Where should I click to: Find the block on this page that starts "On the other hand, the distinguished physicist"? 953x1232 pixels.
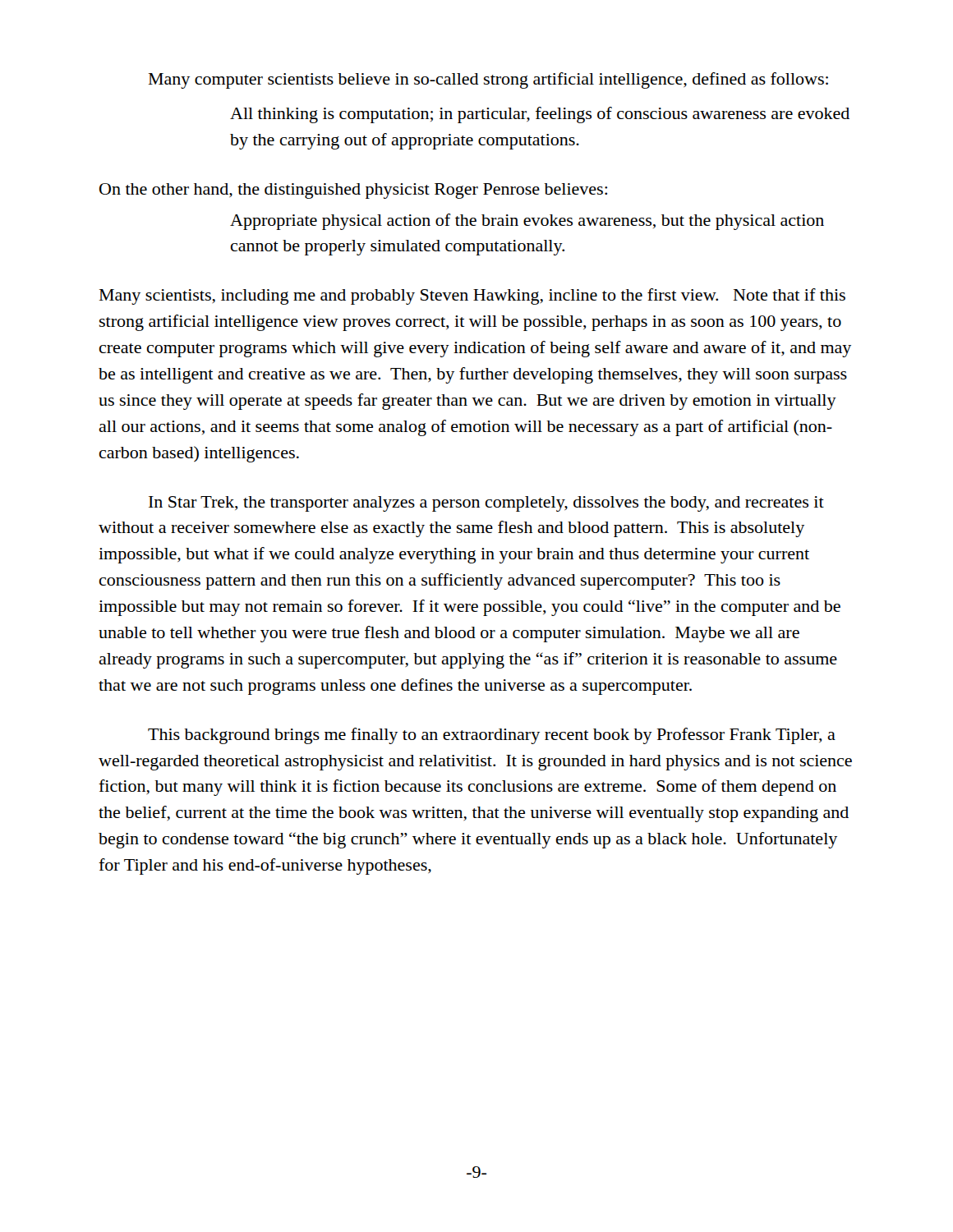coord(354,188)
